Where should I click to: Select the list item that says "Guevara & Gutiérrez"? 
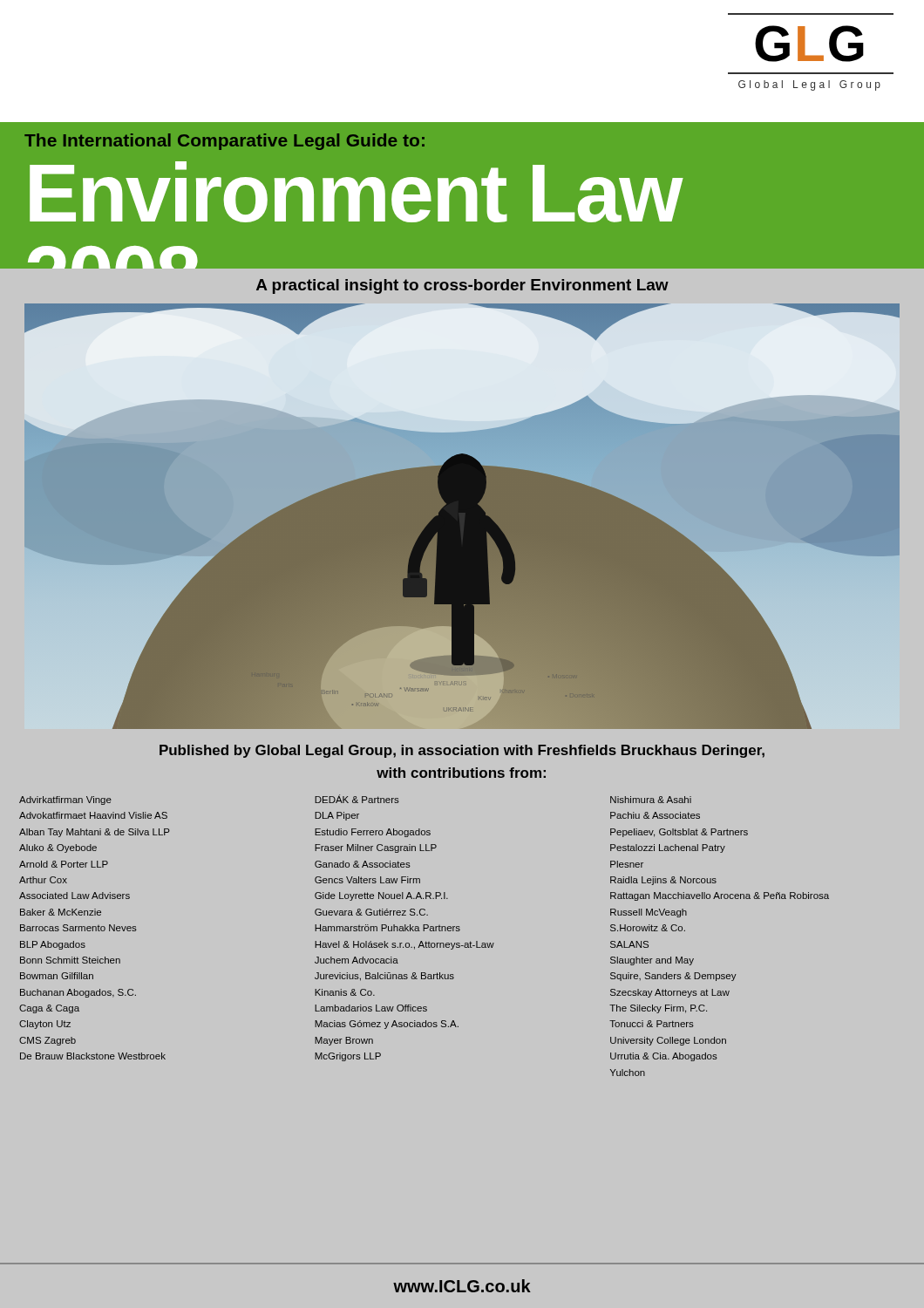pos(372,912)
